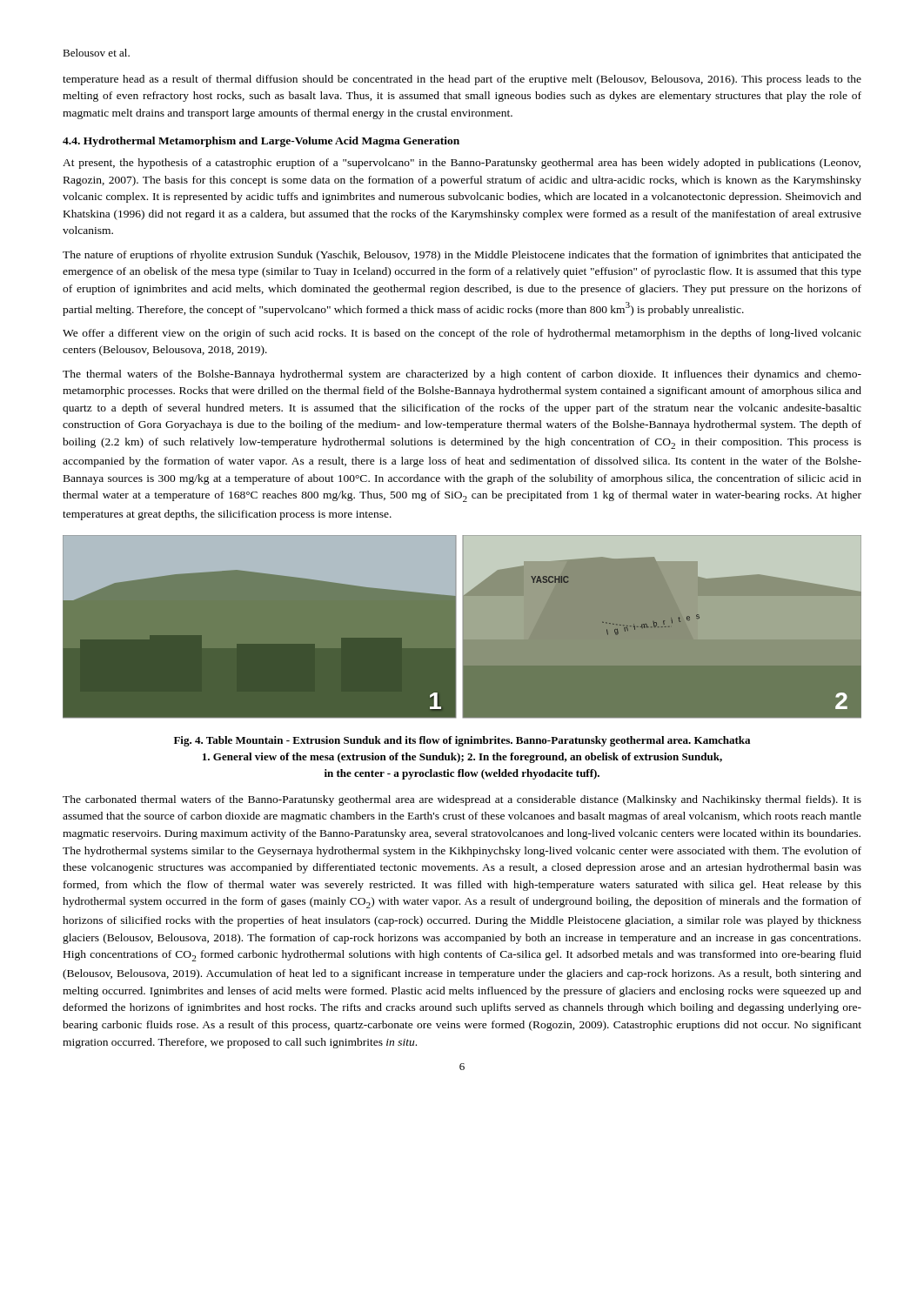
Task: Click on the photo
Action: point(462,629)
